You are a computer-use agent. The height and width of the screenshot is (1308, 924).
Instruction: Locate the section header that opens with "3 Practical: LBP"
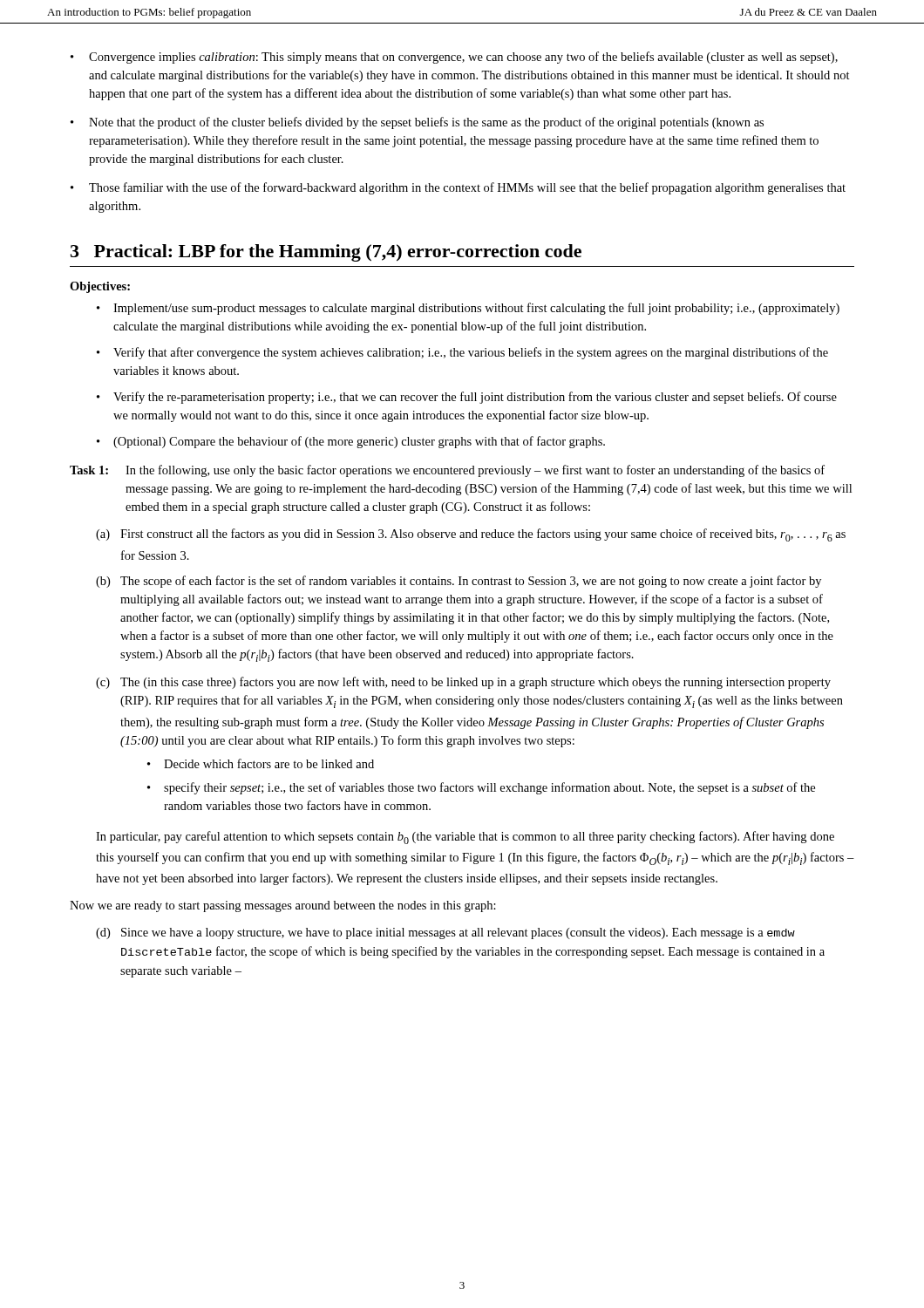pos(326,251)
